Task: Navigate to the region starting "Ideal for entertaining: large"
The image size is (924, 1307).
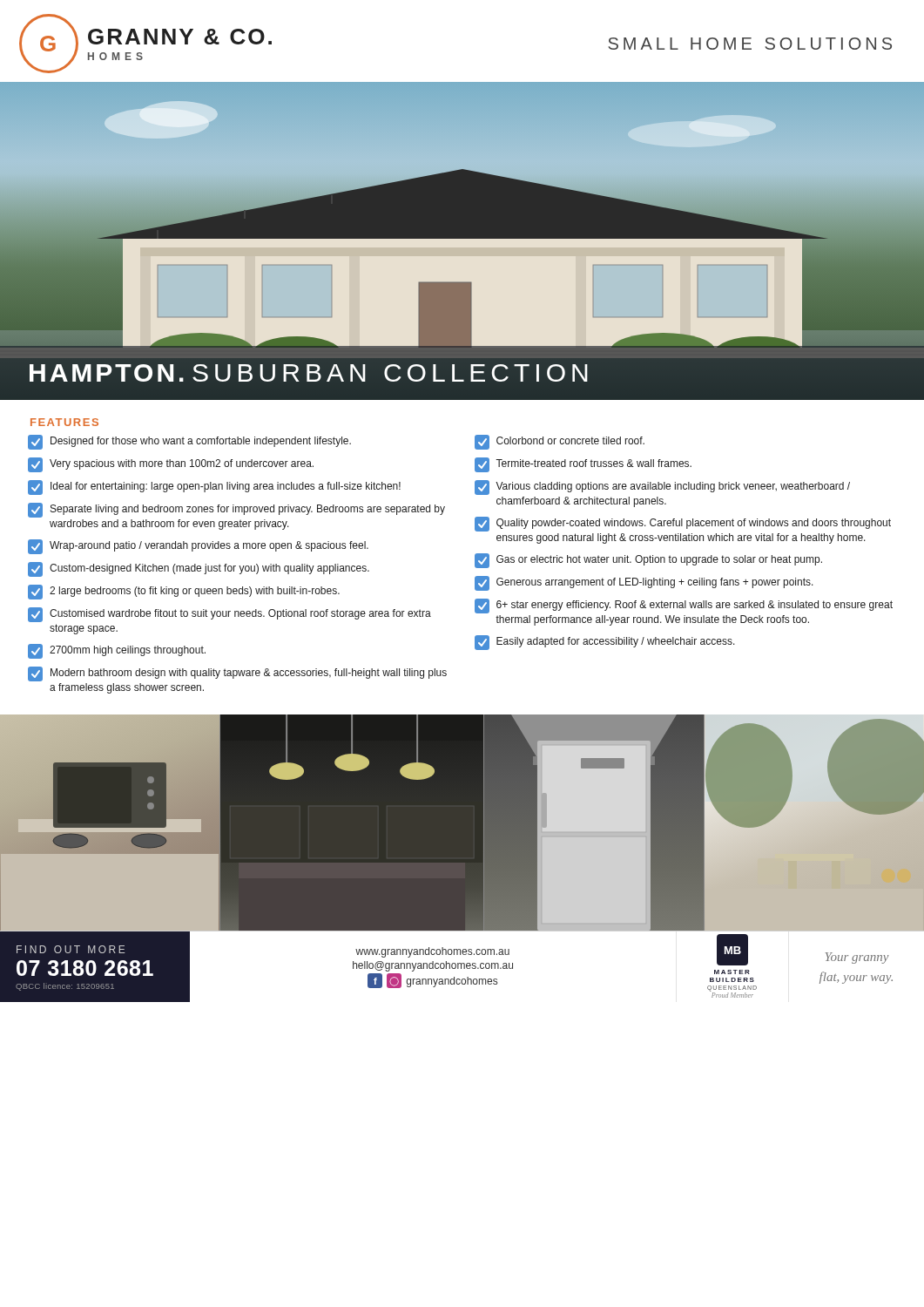Action: 215,488
